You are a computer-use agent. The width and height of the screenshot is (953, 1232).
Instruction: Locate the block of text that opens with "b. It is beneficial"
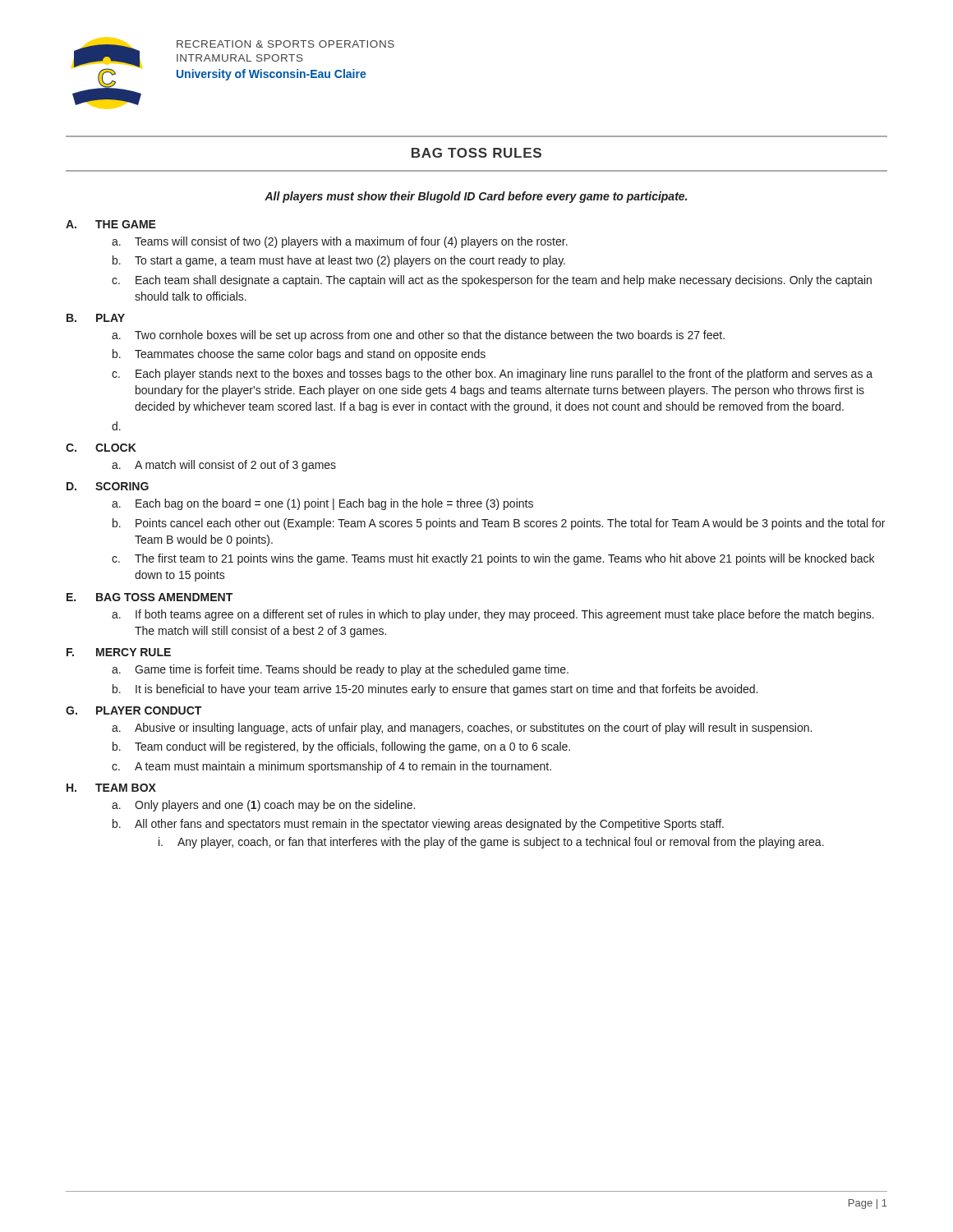pyautogui.click(x=499, y=689)
